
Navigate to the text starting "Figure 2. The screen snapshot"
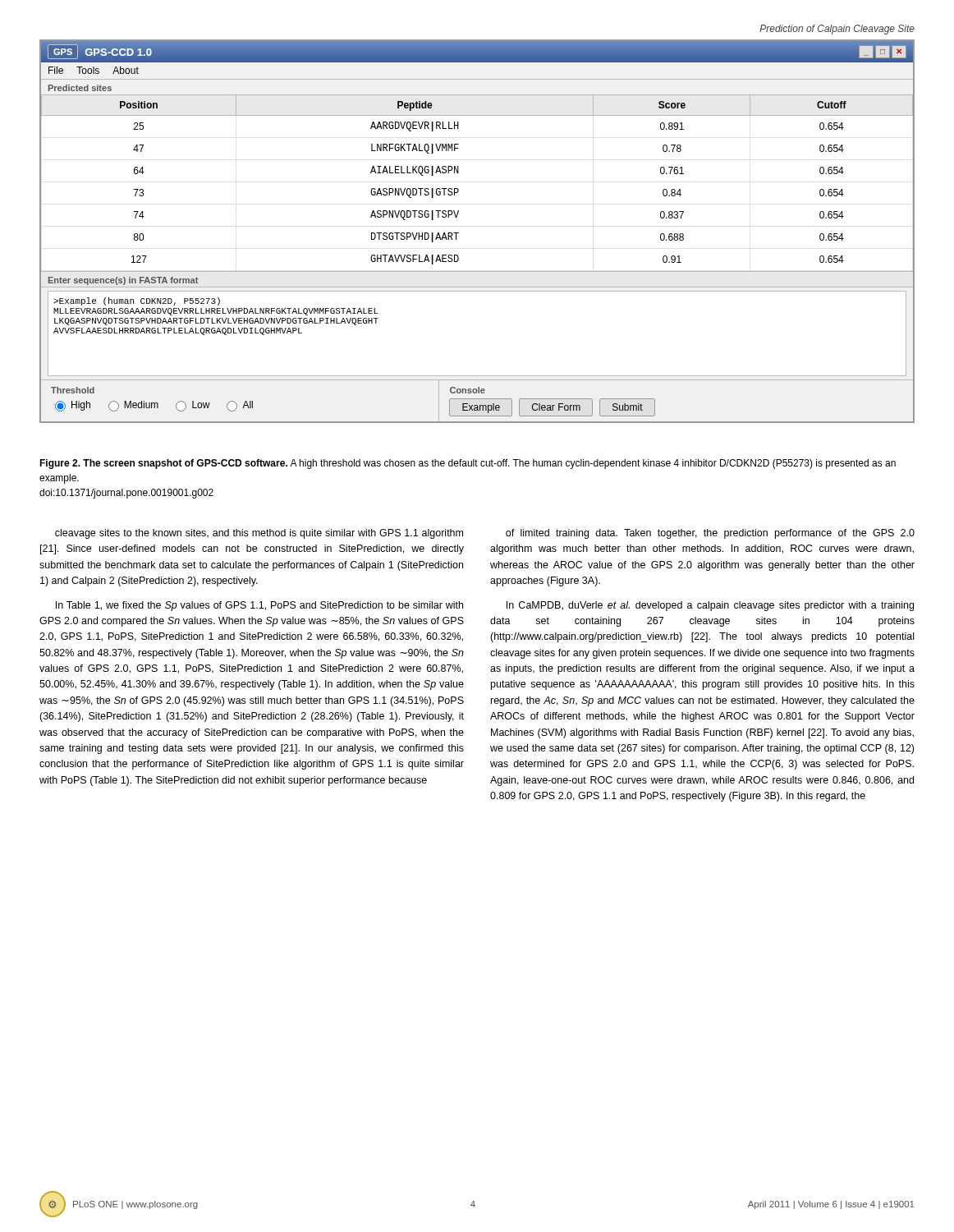(468, 464)
